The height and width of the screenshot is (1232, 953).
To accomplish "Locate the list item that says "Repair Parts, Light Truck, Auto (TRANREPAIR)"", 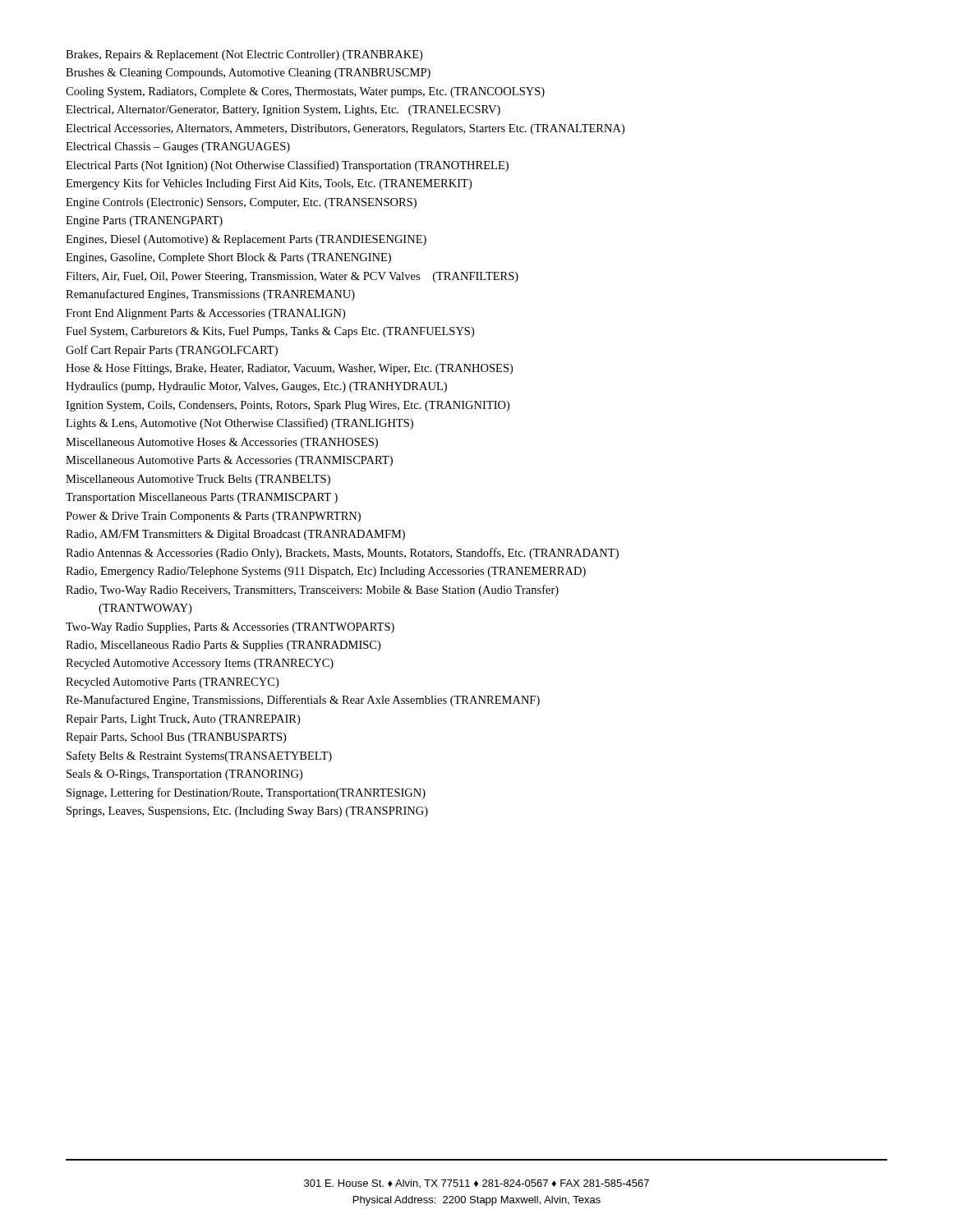I will click(x=183, y=719).
